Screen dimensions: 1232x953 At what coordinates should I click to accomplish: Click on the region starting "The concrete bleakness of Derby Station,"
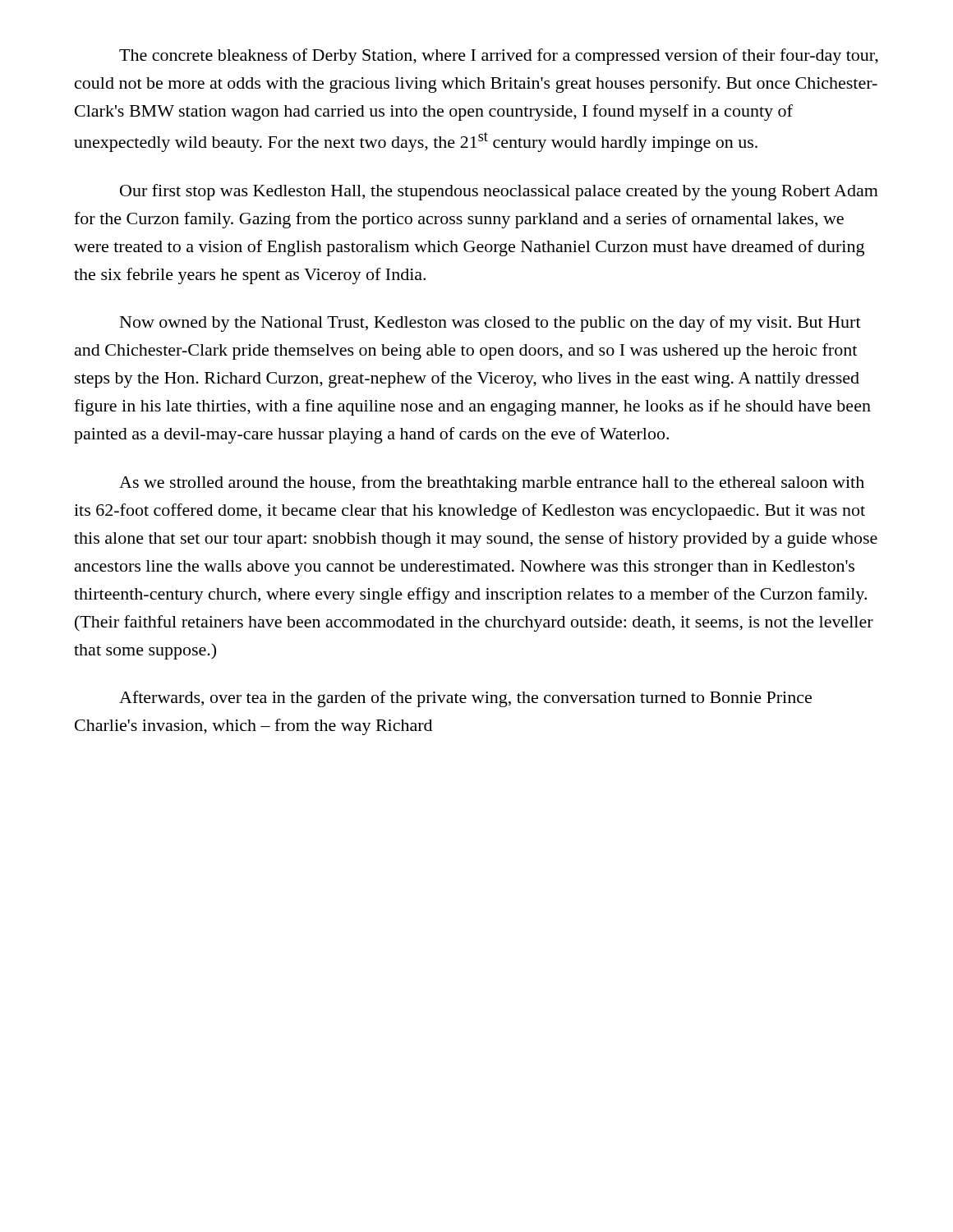pyautogui.click(x=476, y=99)
